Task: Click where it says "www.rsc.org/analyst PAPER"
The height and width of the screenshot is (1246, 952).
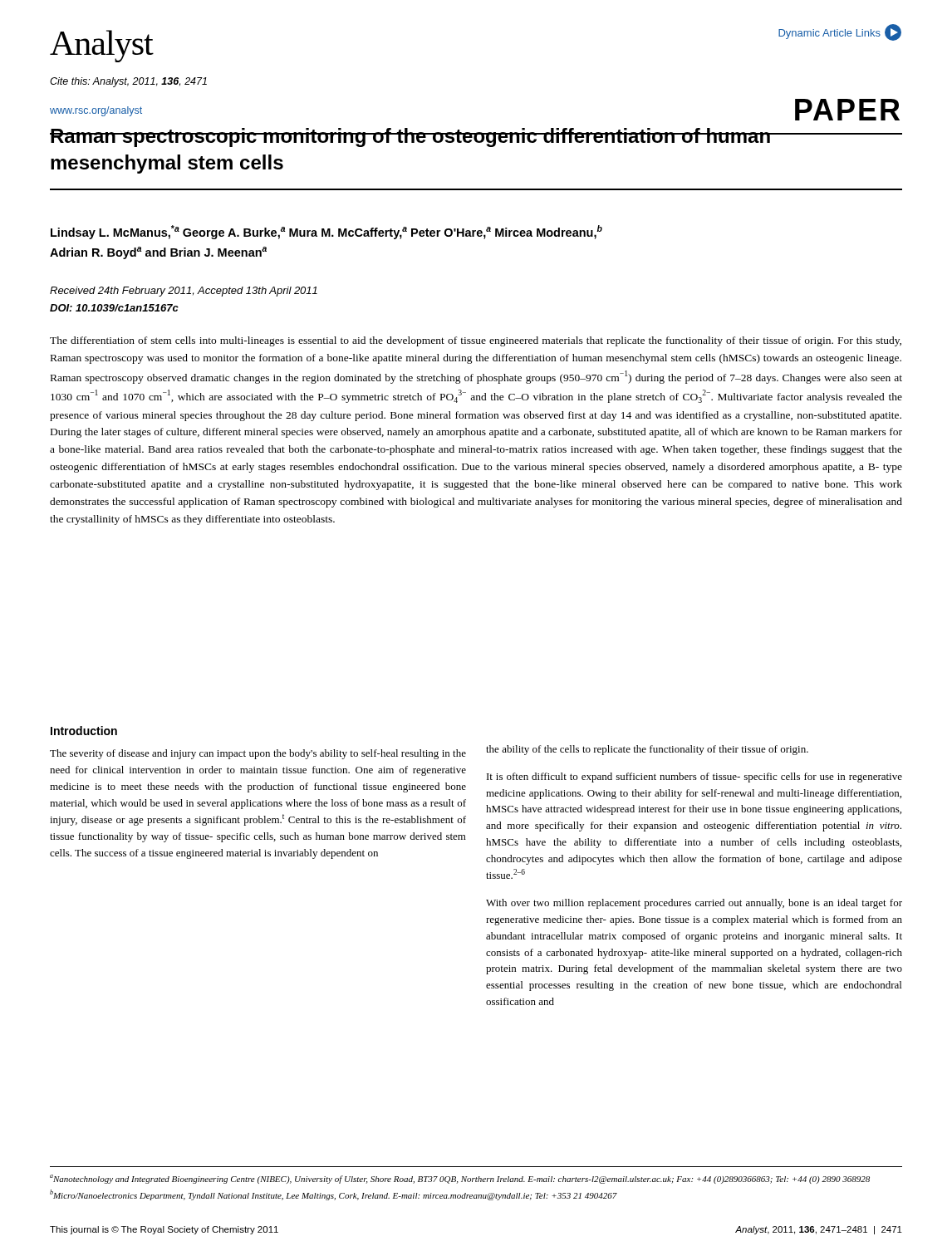Action: [x=130, y=109]
